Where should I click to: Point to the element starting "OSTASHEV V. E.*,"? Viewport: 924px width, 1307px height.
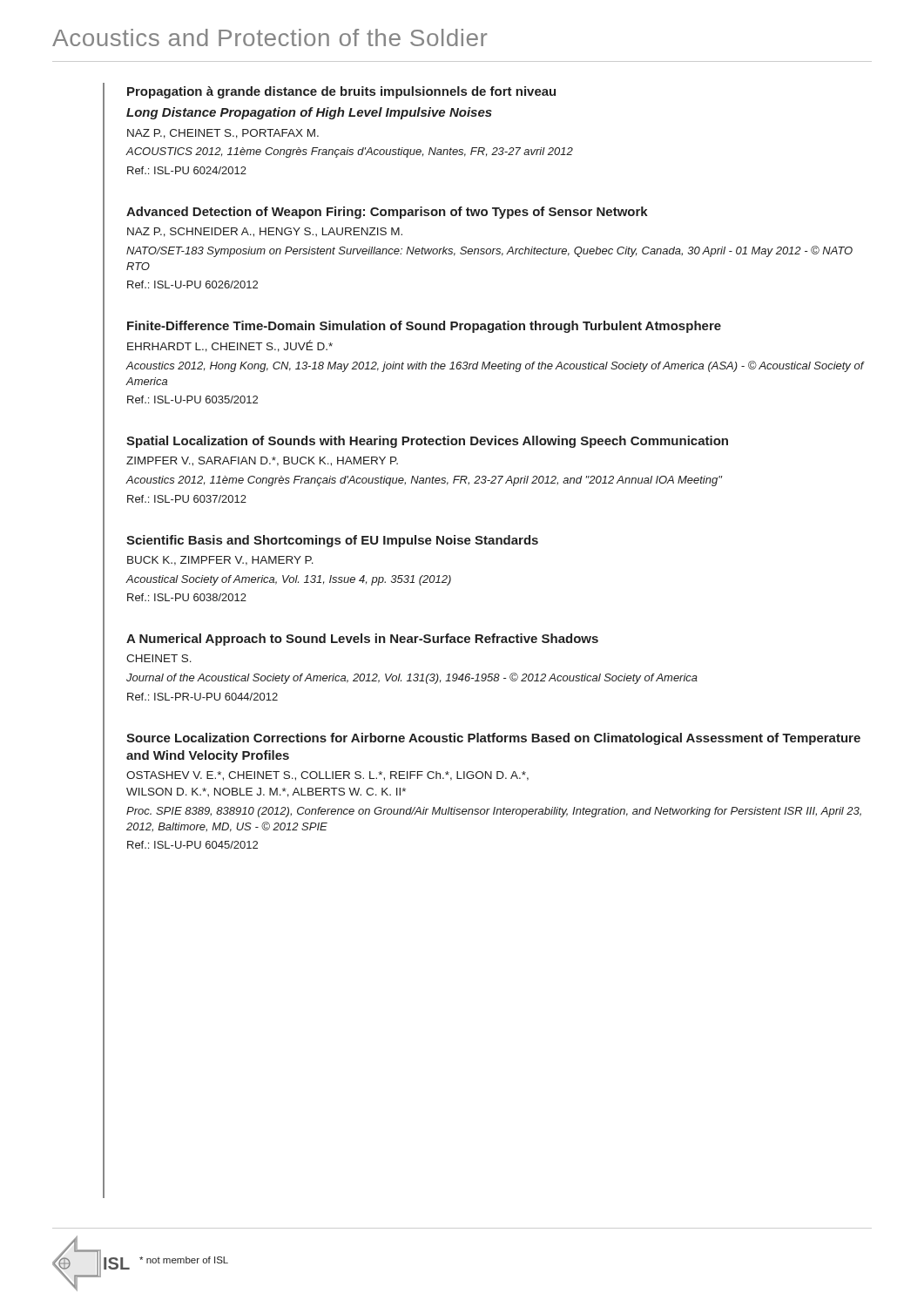point(328,783)
